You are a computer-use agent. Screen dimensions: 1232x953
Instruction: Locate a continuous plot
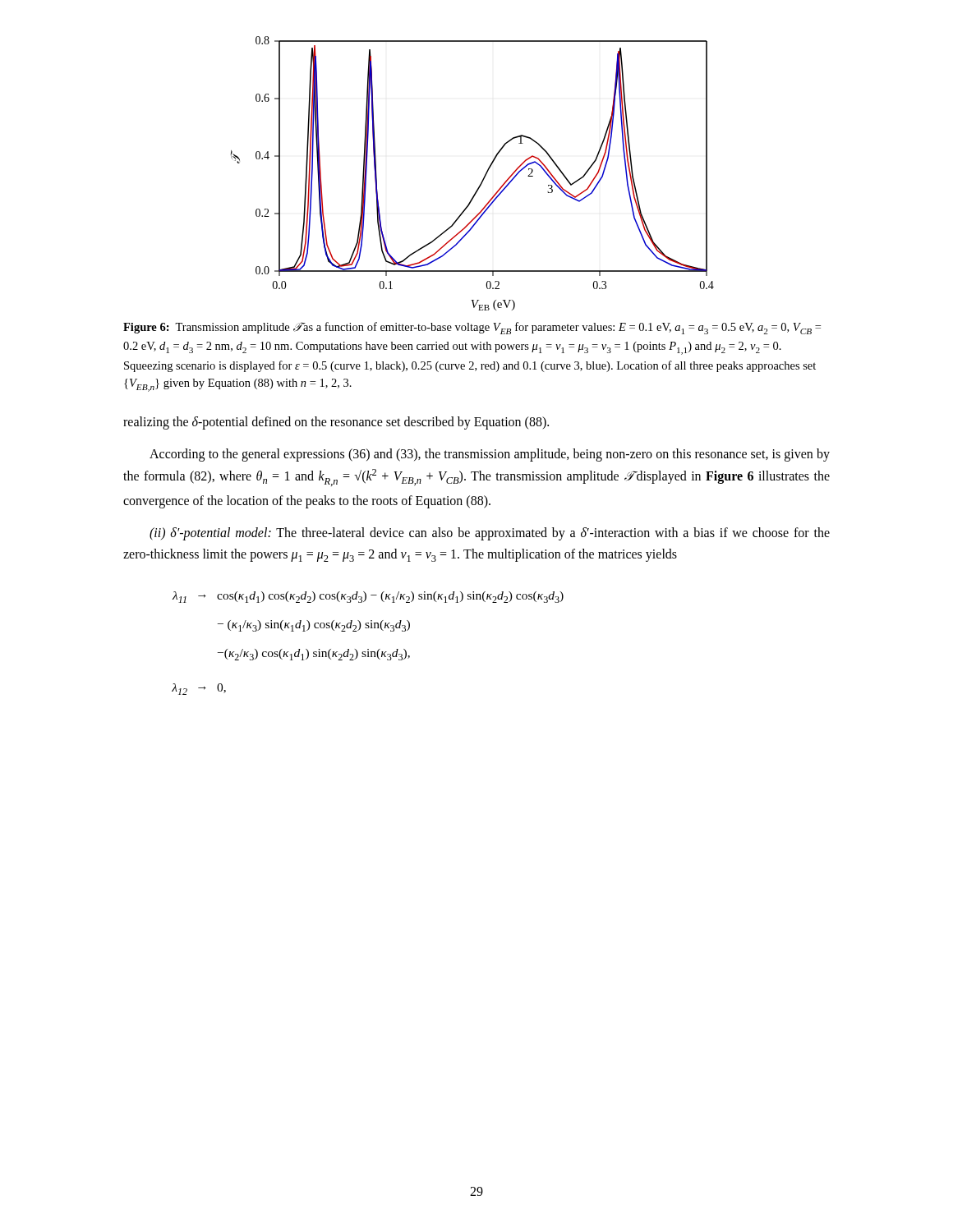[x=476, y=172]
